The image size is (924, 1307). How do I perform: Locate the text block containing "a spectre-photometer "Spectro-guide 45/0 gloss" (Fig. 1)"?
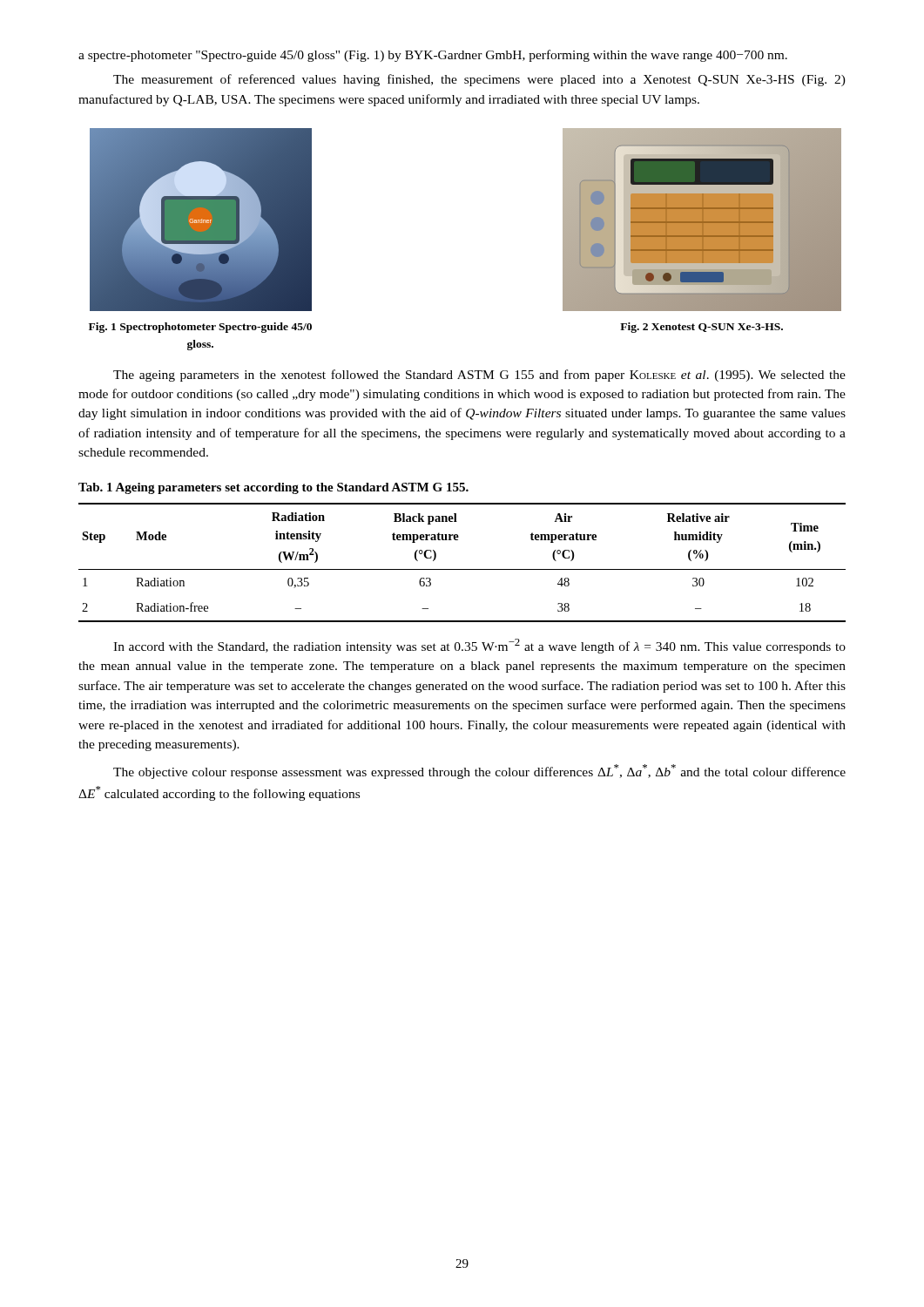[x=462, y=77]
